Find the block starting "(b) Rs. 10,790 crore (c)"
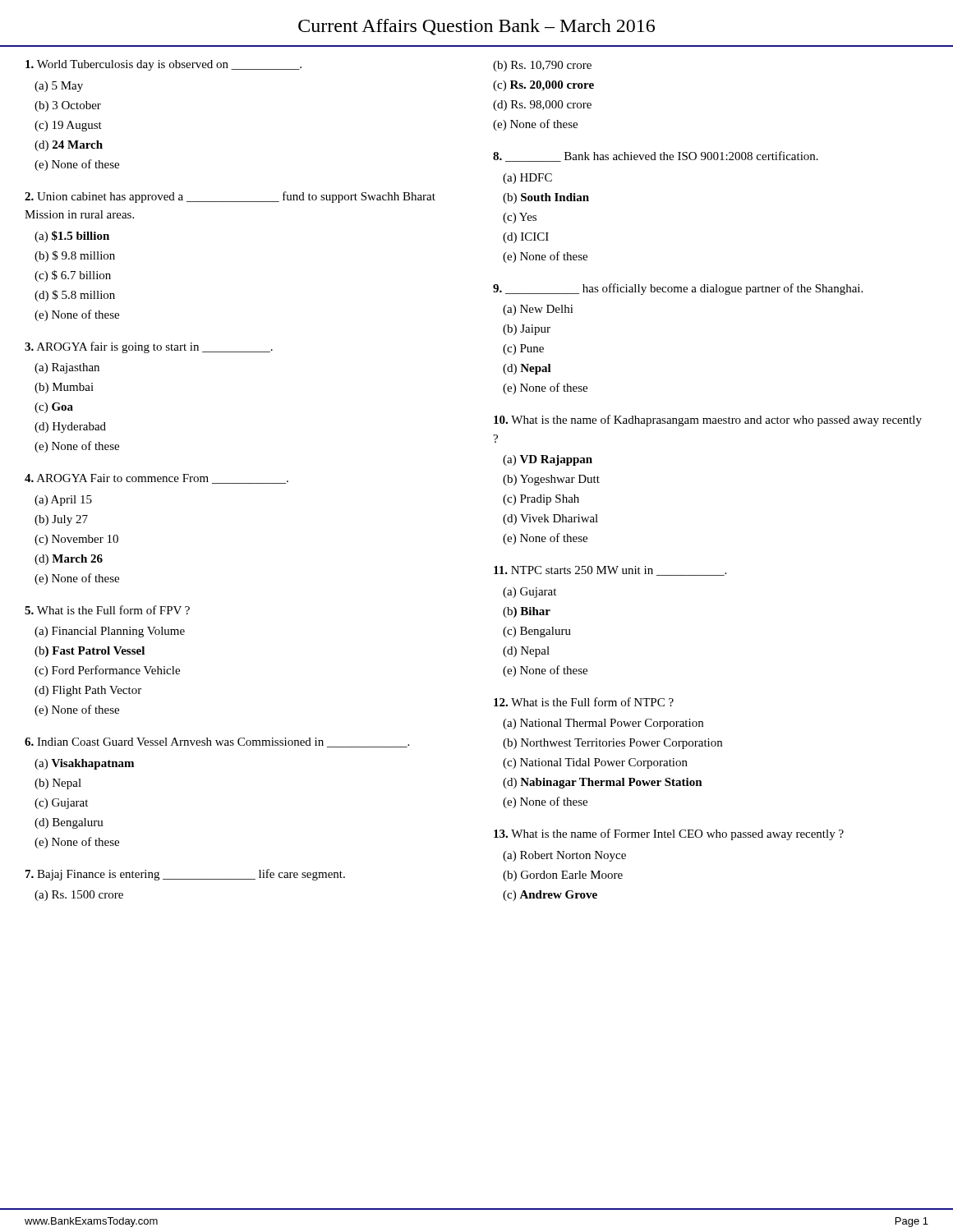Viewport: 953px width, 1232px height. click(542, 66)
